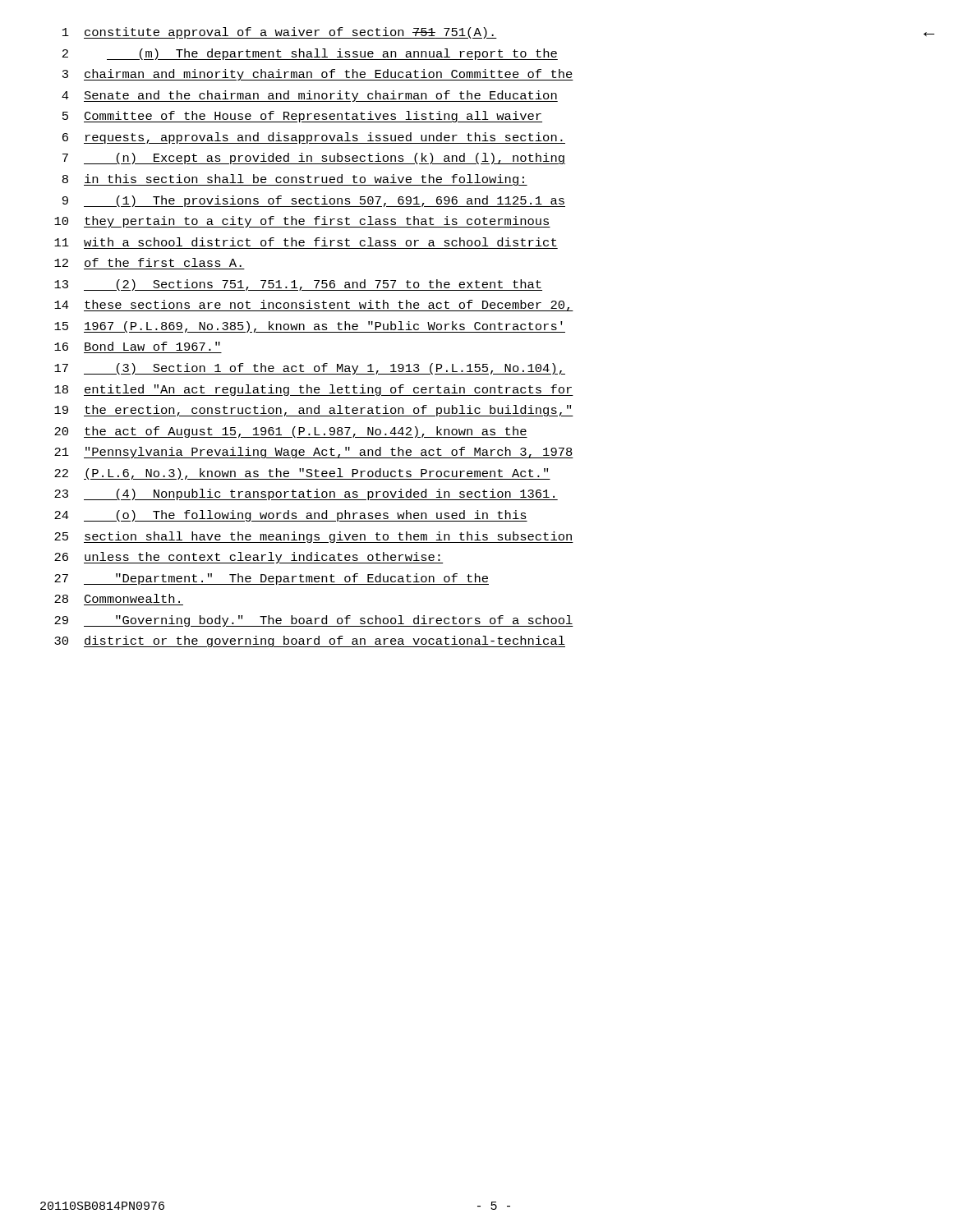Screen dimensions: 1232x953
Task: Click on the list item that says "8 in this section shall"
Action: coord(283,180)
